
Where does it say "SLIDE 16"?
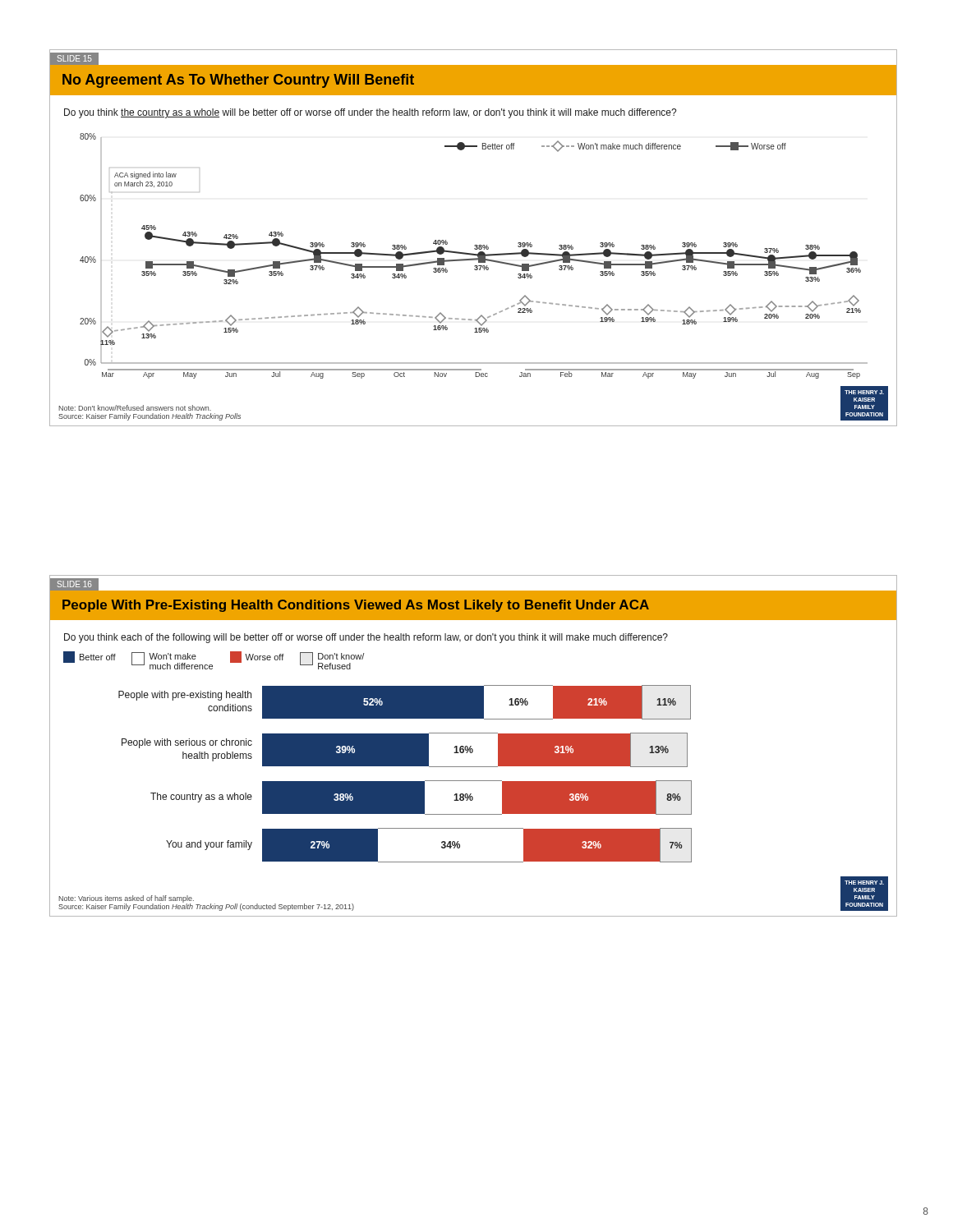click(x=74, y=584)
